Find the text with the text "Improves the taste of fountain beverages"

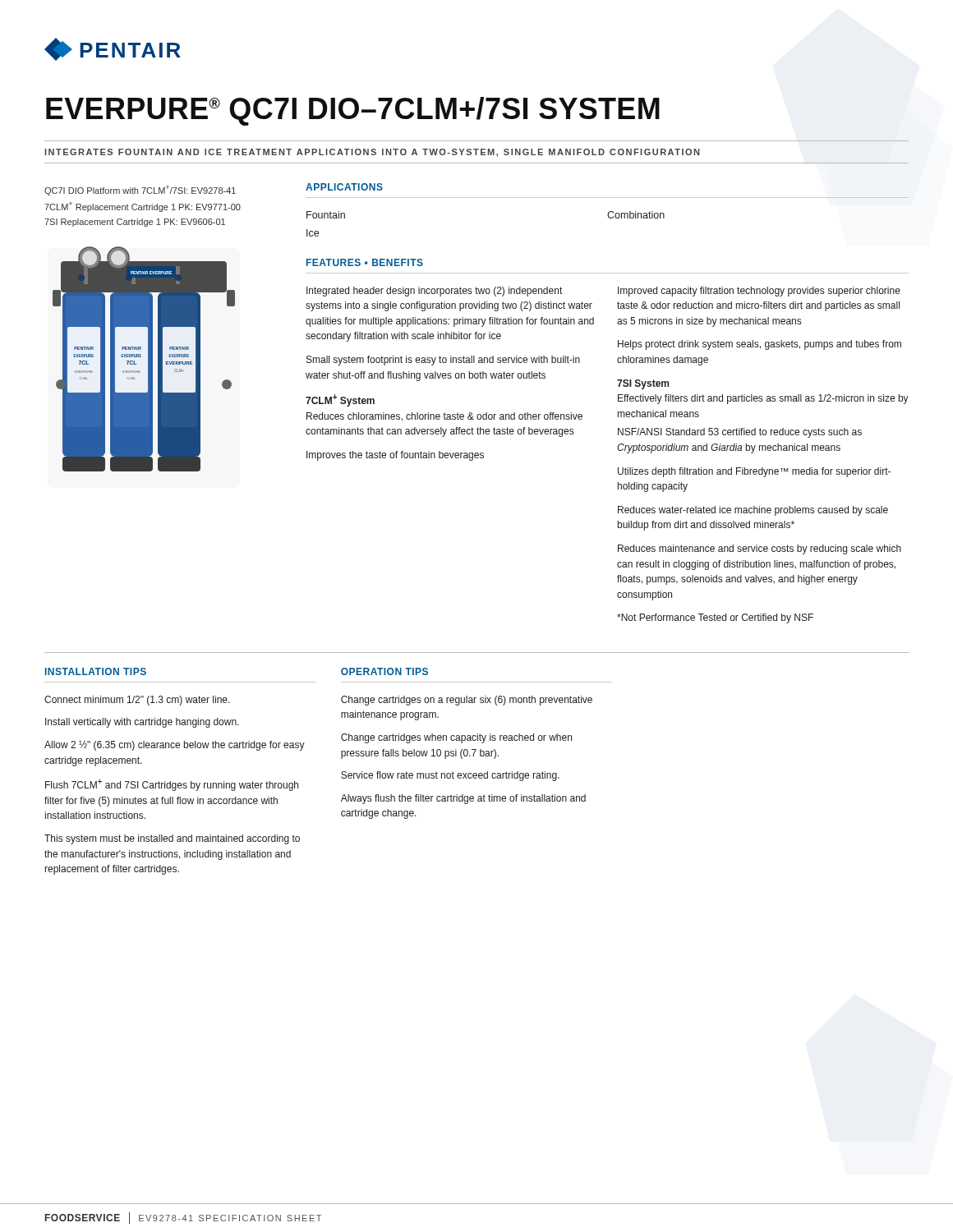coord(395,455)
